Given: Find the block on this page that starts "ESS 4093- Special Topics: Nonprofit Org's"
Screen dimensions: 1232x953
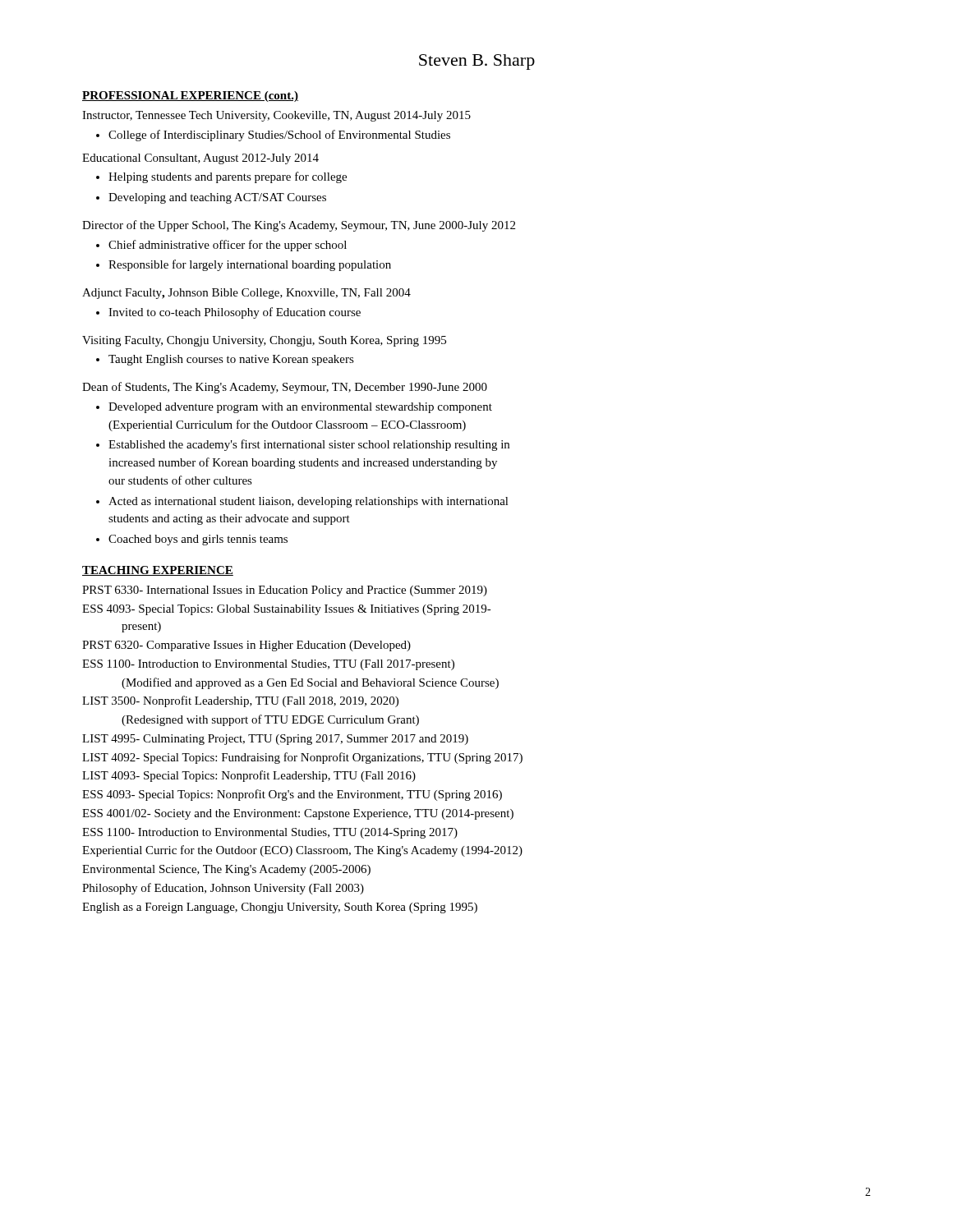Looking at the screenshot, I should click(292, 794).
